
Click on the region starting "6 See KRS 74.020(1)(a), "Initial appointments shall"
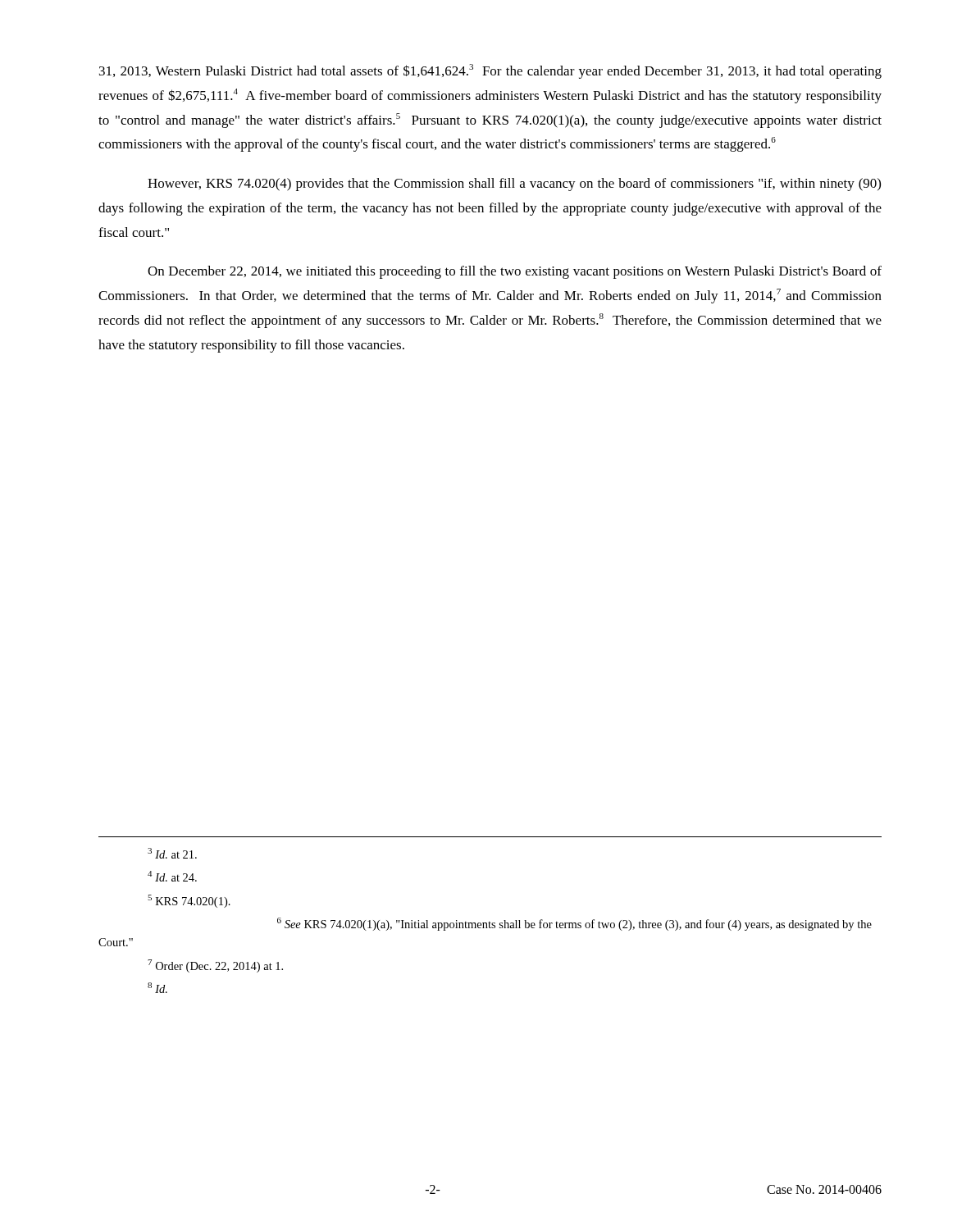[485, 932]
